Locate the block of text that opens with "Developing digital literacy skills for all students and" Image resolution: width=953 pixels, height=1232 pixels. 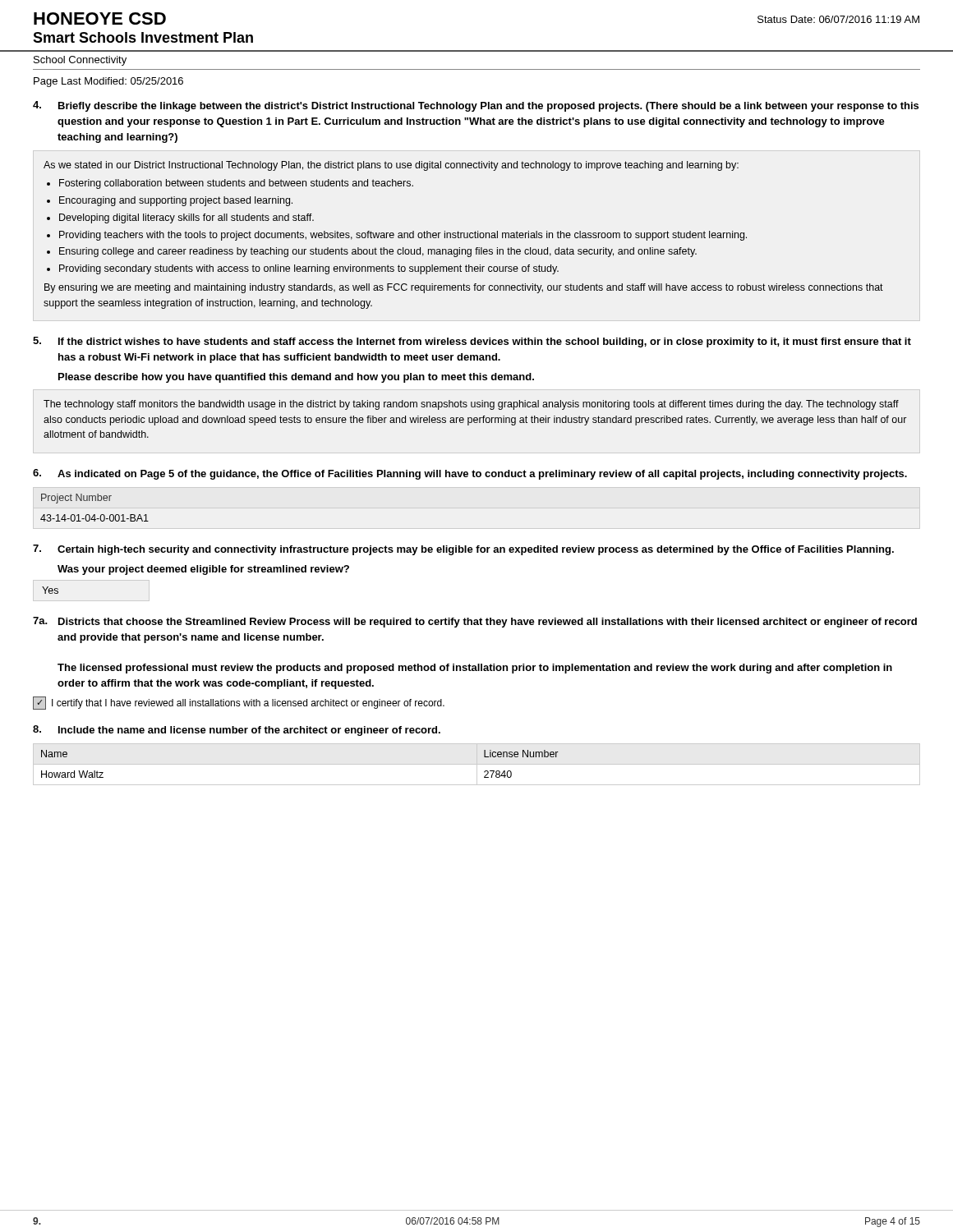pos(186,218)
